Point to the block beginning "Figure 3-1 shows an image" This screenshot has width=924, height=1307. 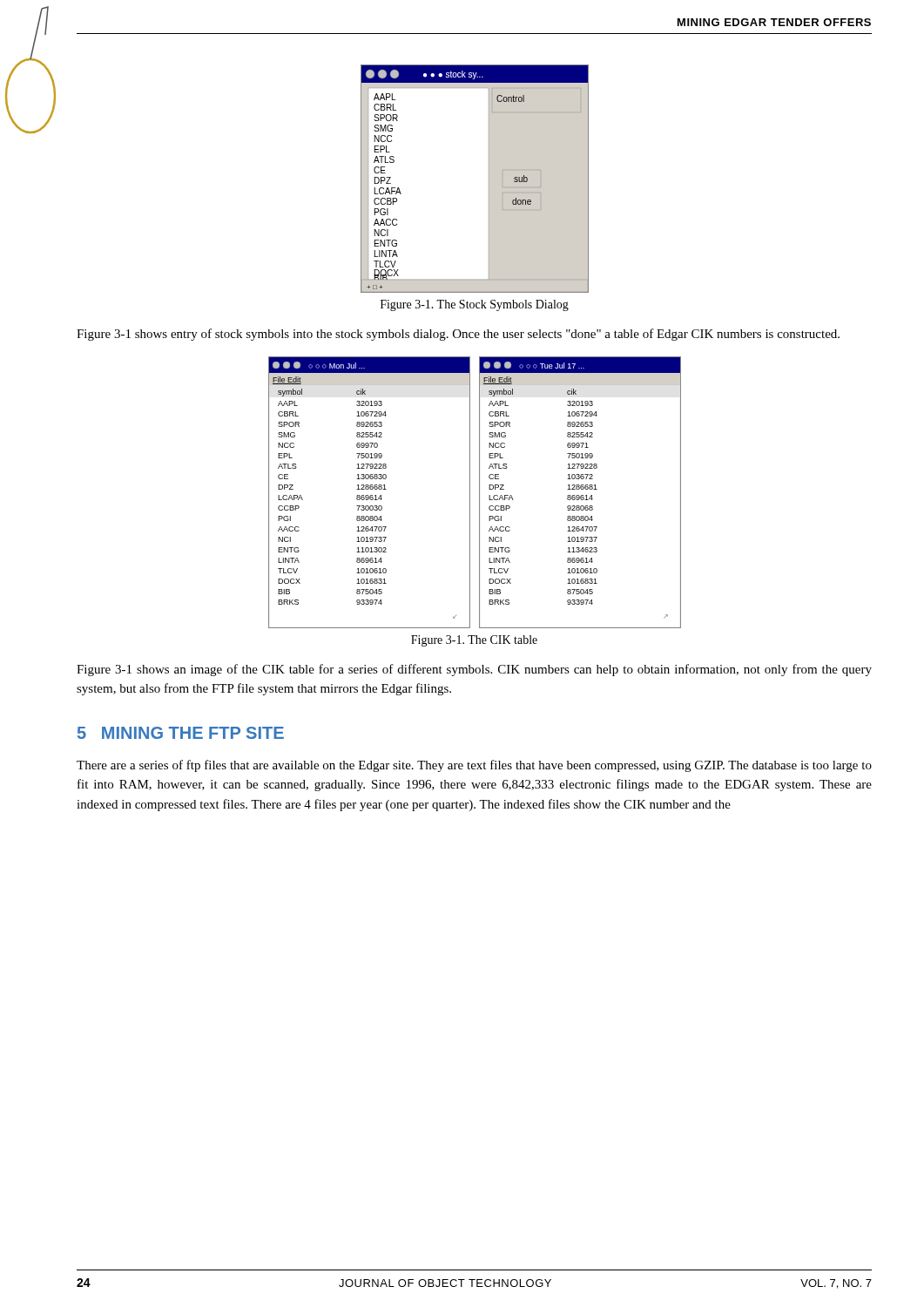coord(474,679)
